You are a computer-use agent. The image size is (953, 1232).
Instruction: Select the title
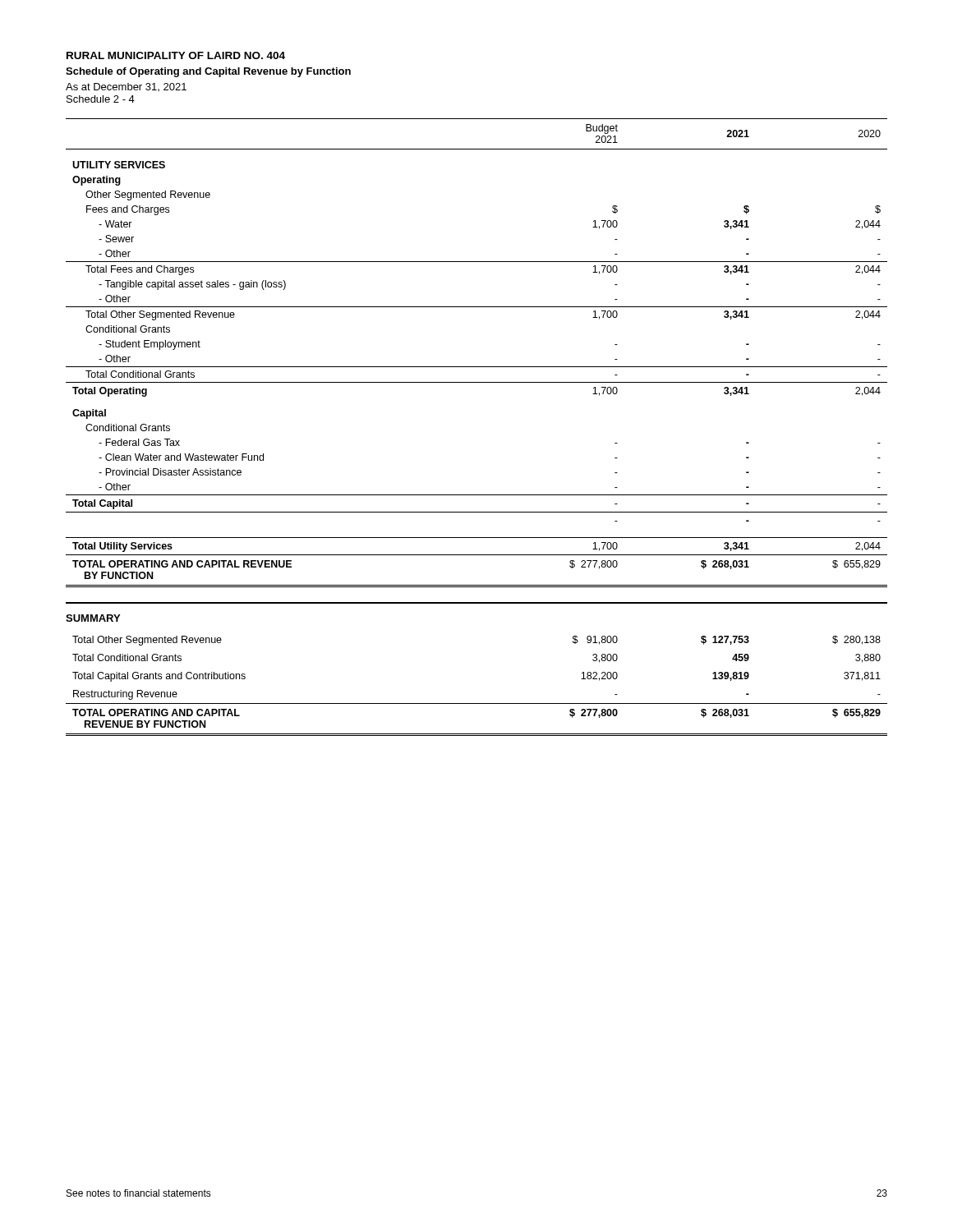click(175, 55)
